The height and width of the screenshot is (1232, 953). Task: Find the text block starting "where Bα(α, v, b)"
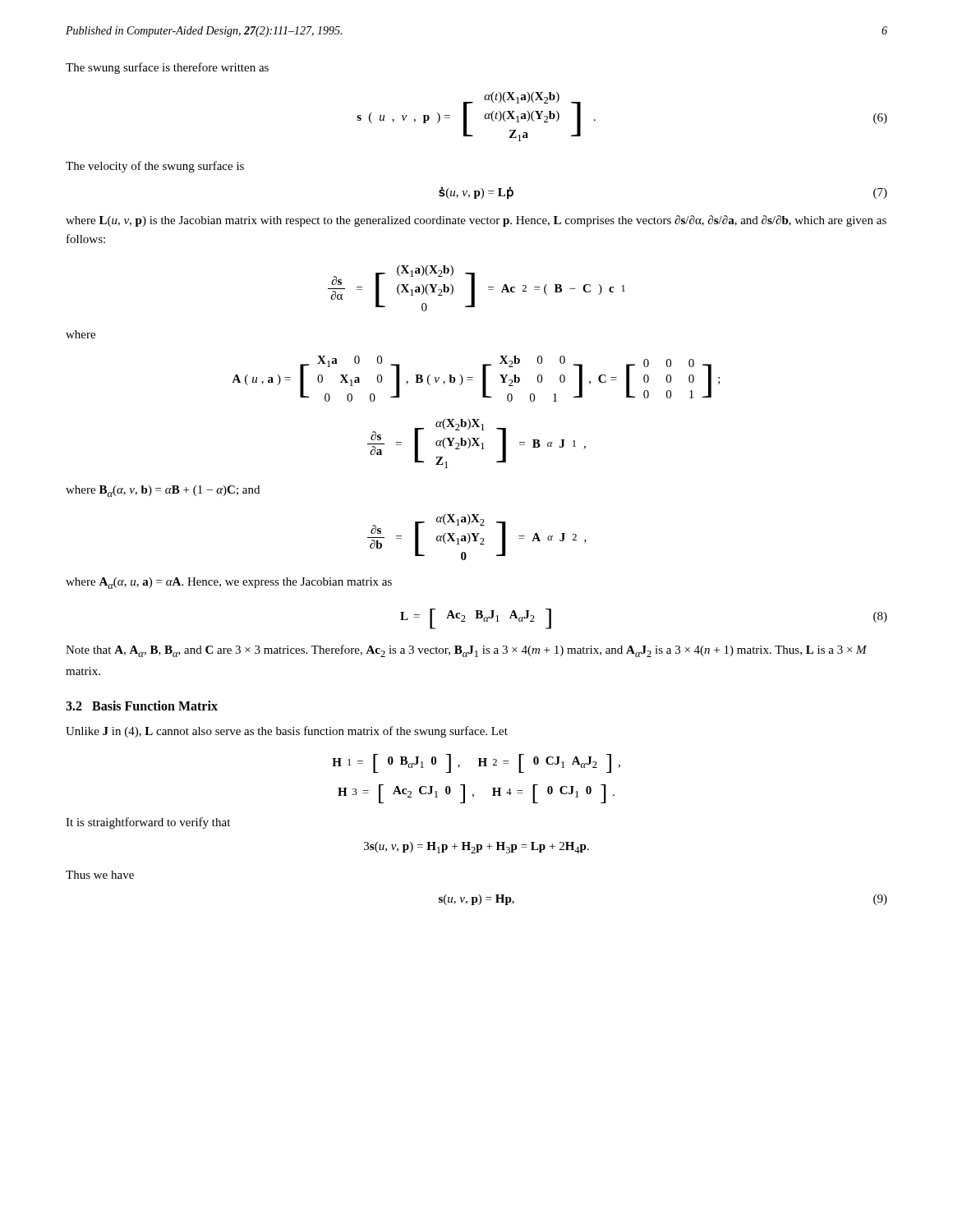163,491
